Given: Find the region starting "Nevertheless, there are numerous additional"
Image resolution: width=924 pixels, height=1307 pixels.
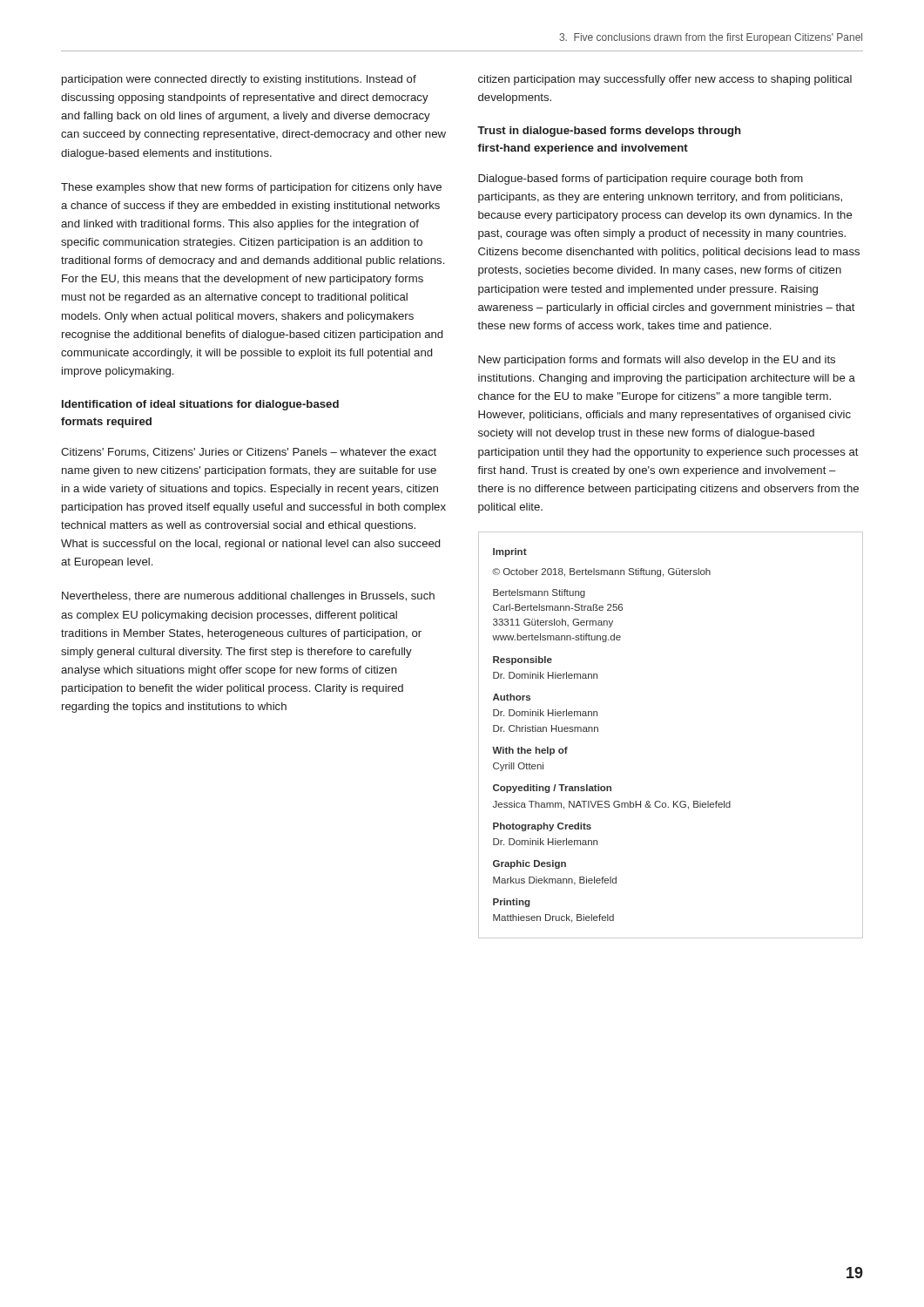Looking at the screenshot, I should [248, 651].
